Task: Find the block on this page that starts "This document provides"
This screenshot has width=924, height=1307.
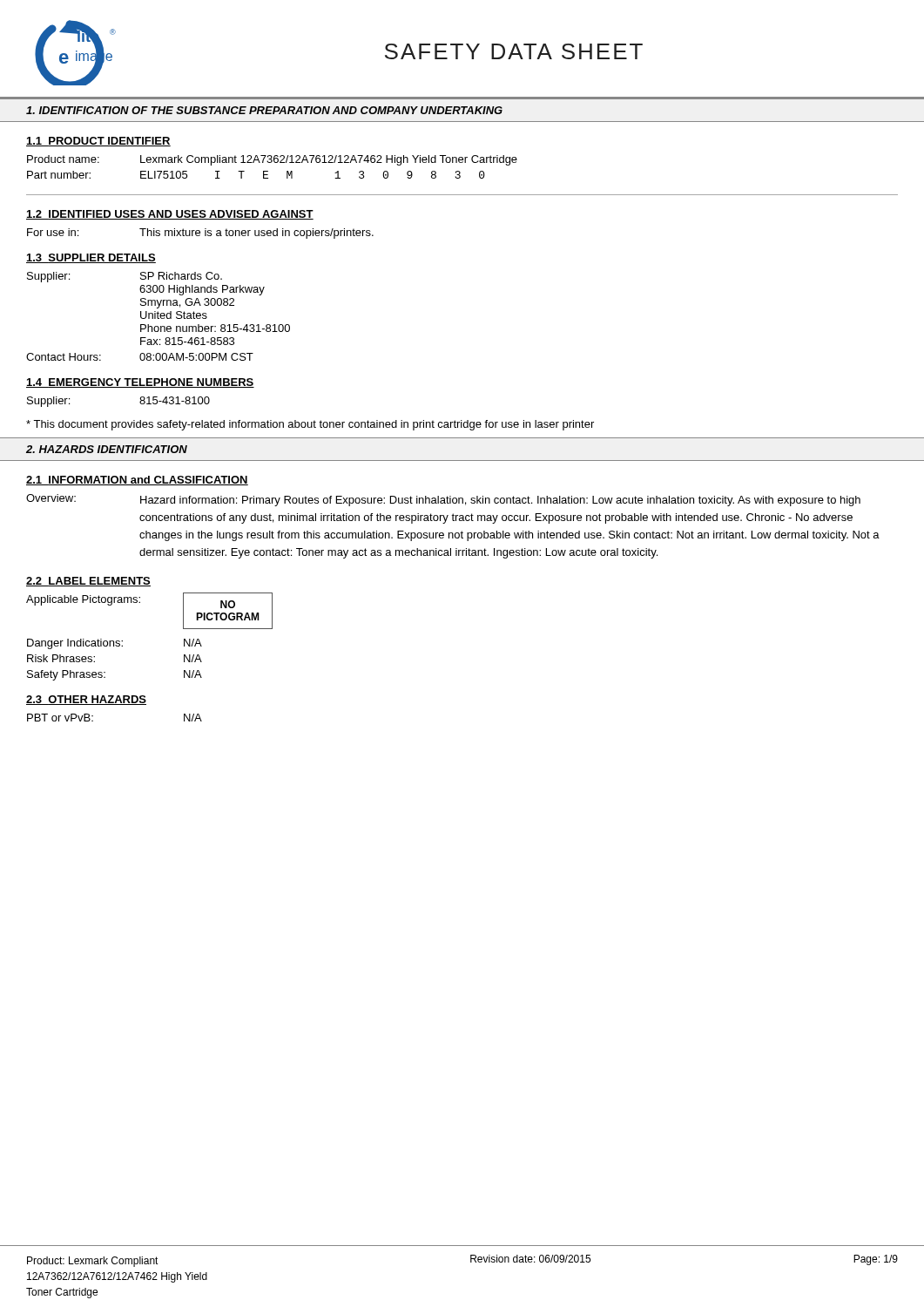Action: [310, 424]
